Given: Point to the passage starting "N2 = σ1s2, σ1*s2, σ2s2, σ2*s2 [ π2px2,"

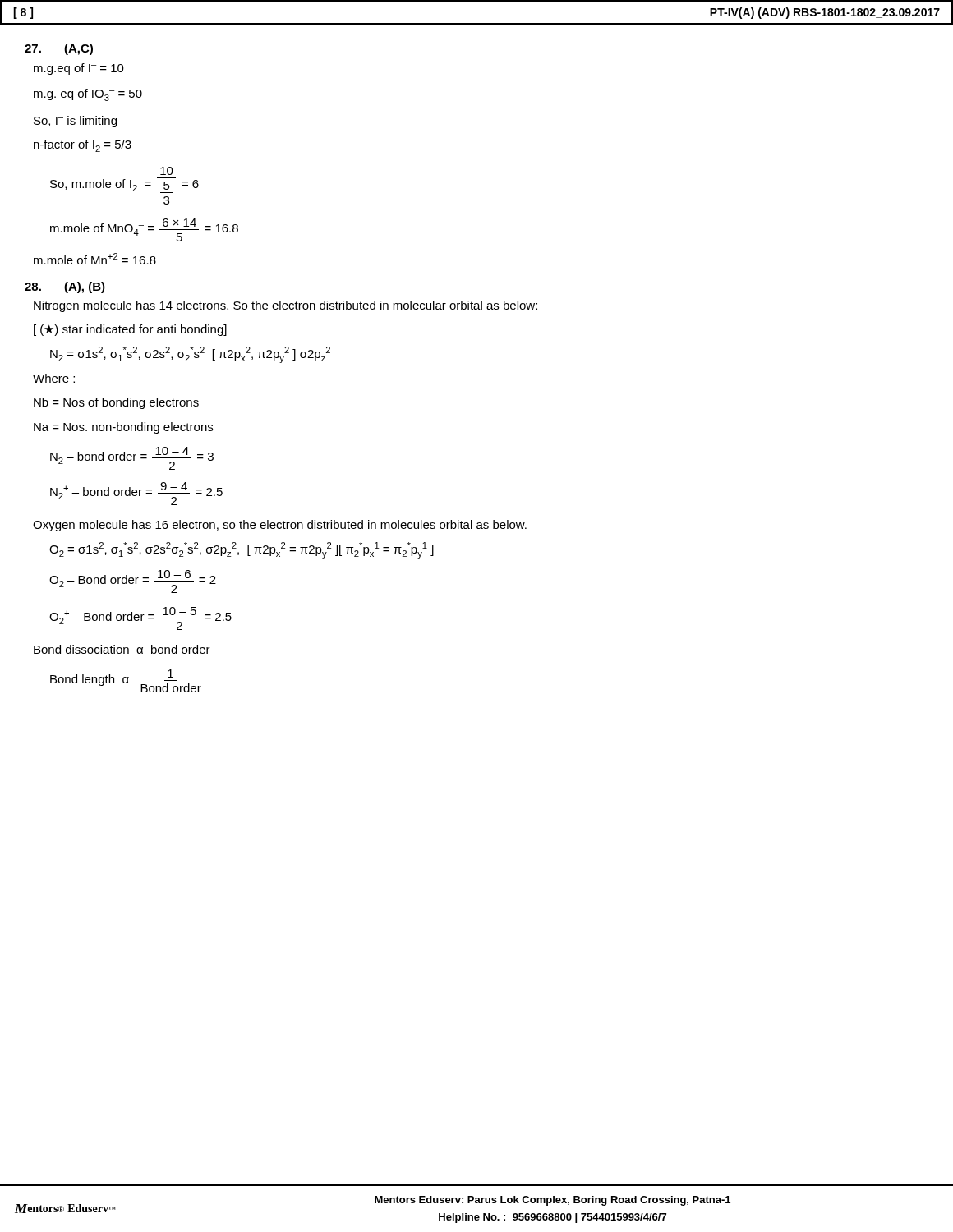Looking at the screenshot, I should tap(190, 354).
